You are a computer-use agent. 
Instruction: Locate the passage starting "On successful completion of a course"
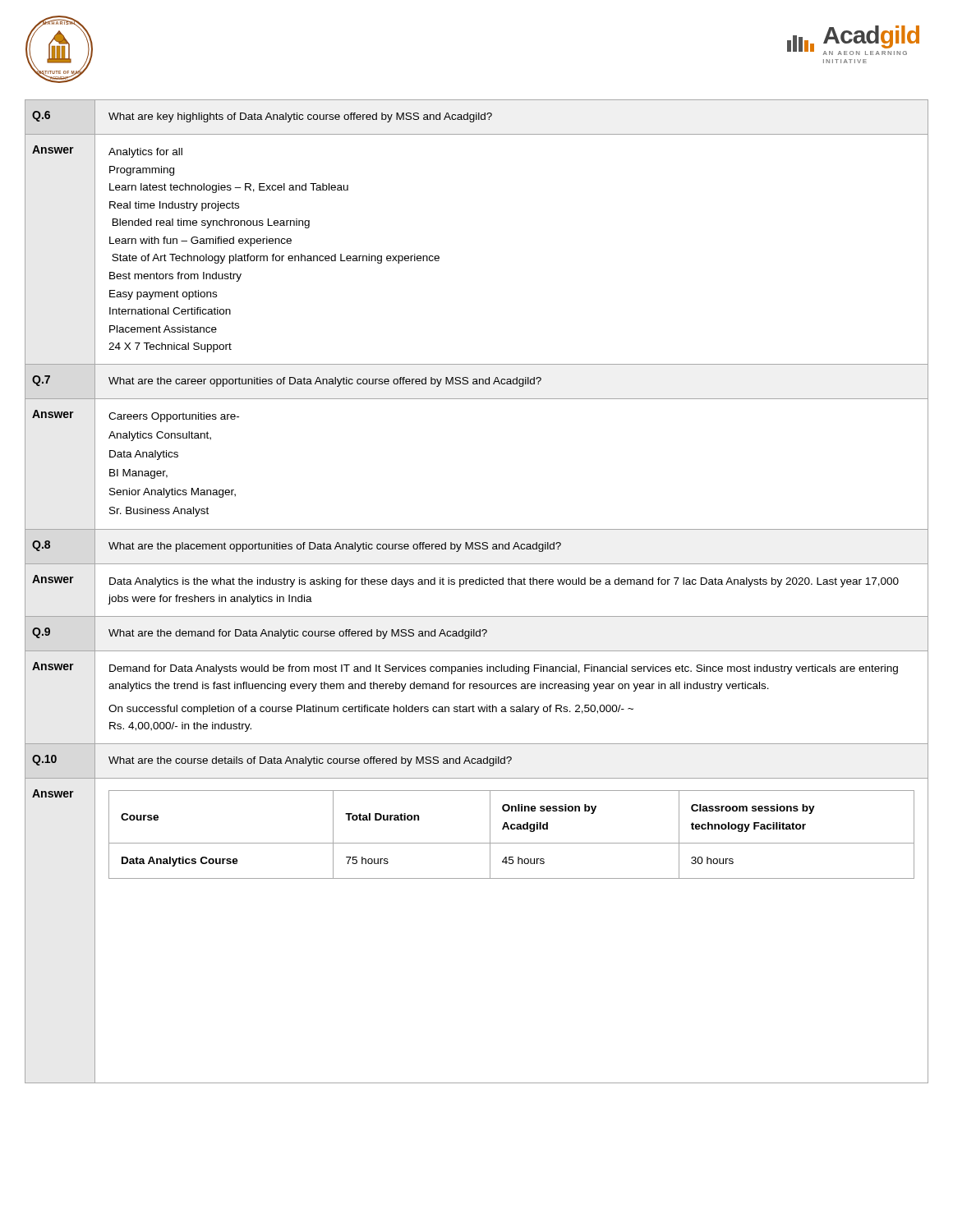coord(371,708)
